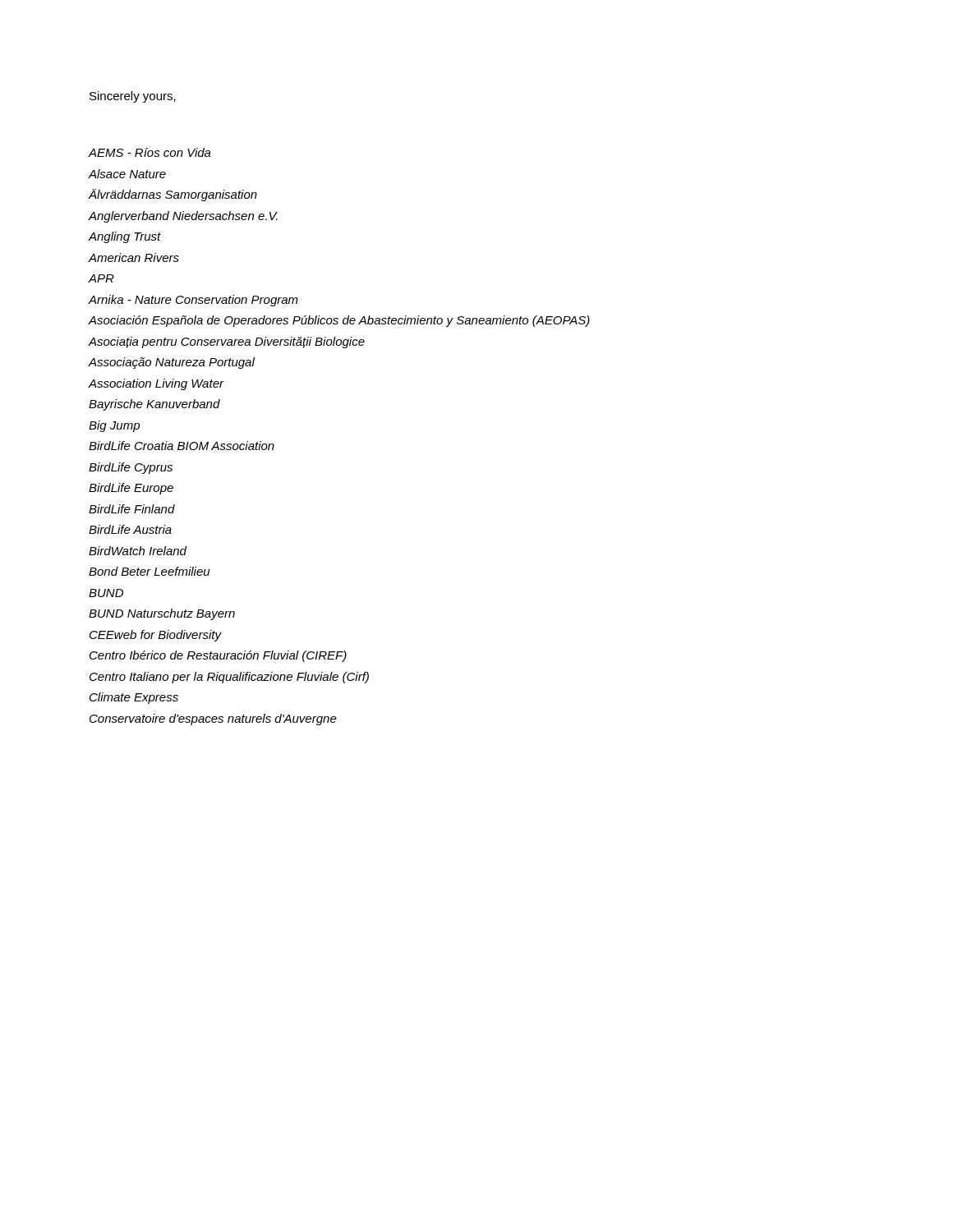This screenshot has height=1232, width=953.
Task: Point to the element starting "Bayrische Kanuverband"
Action: click(154, 404)
